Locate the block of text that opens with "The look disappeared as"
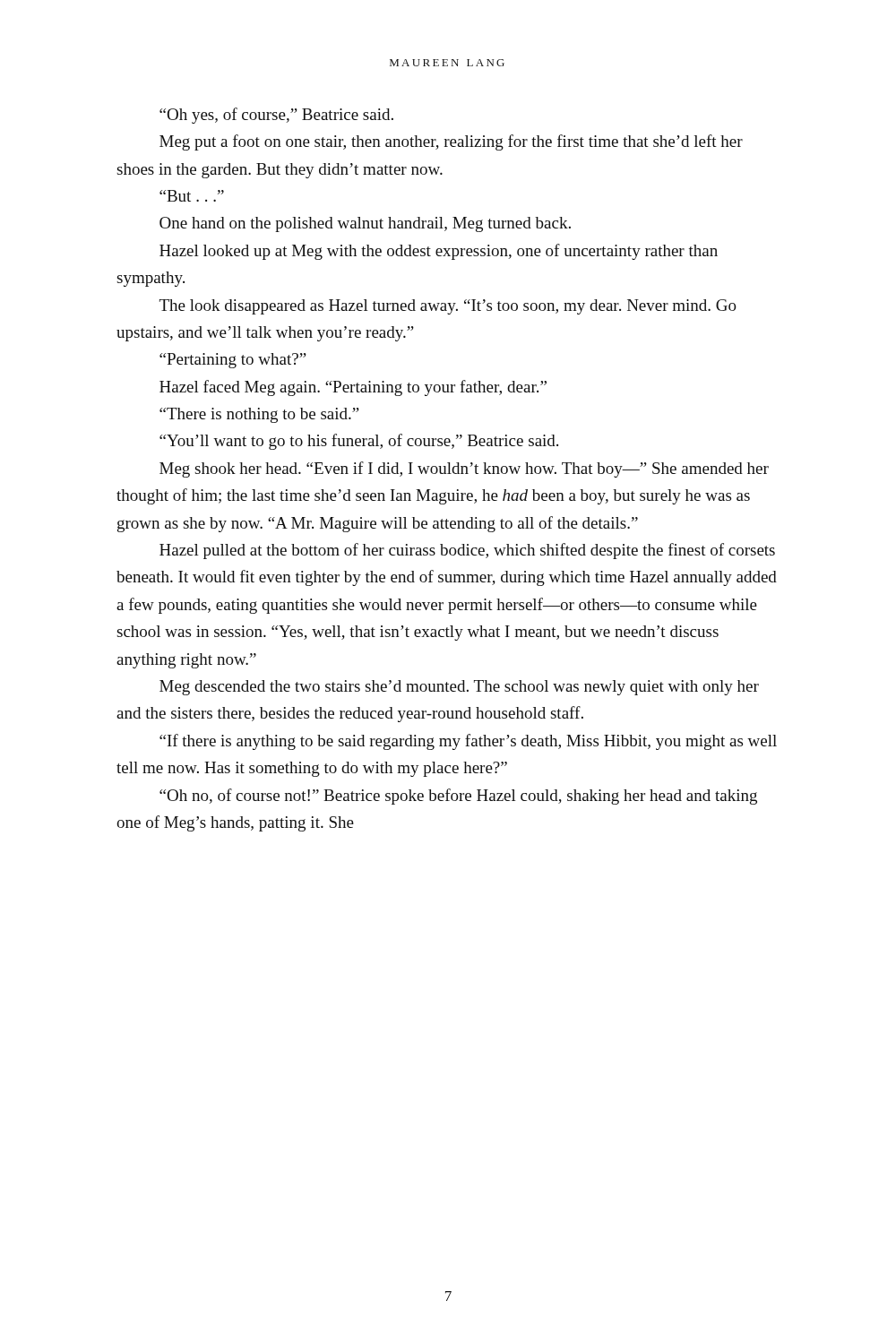The height and width of the screenshot is (1344, 896). 448,319
